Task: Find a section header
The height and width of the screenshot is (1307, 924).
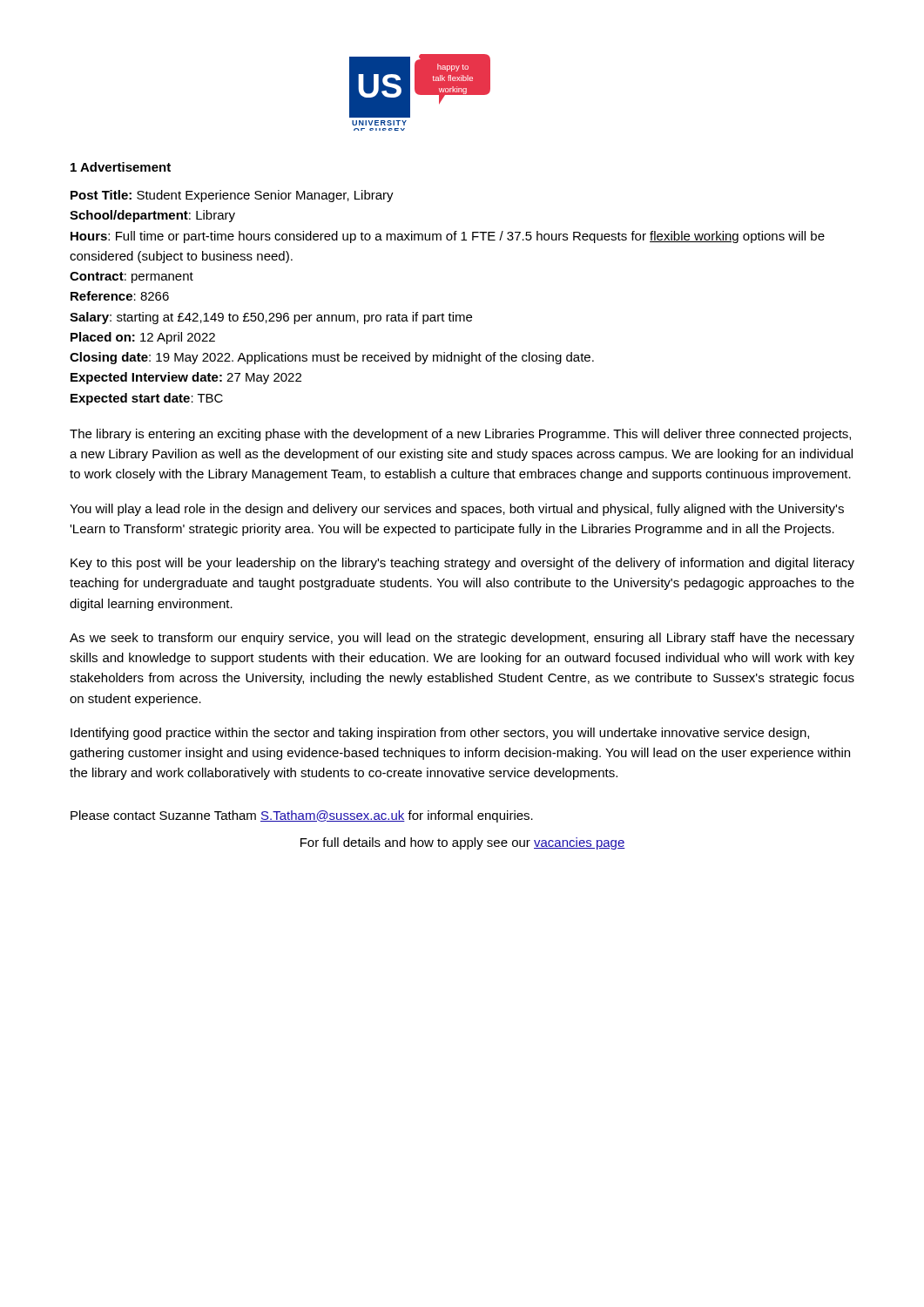Action: 120,167
